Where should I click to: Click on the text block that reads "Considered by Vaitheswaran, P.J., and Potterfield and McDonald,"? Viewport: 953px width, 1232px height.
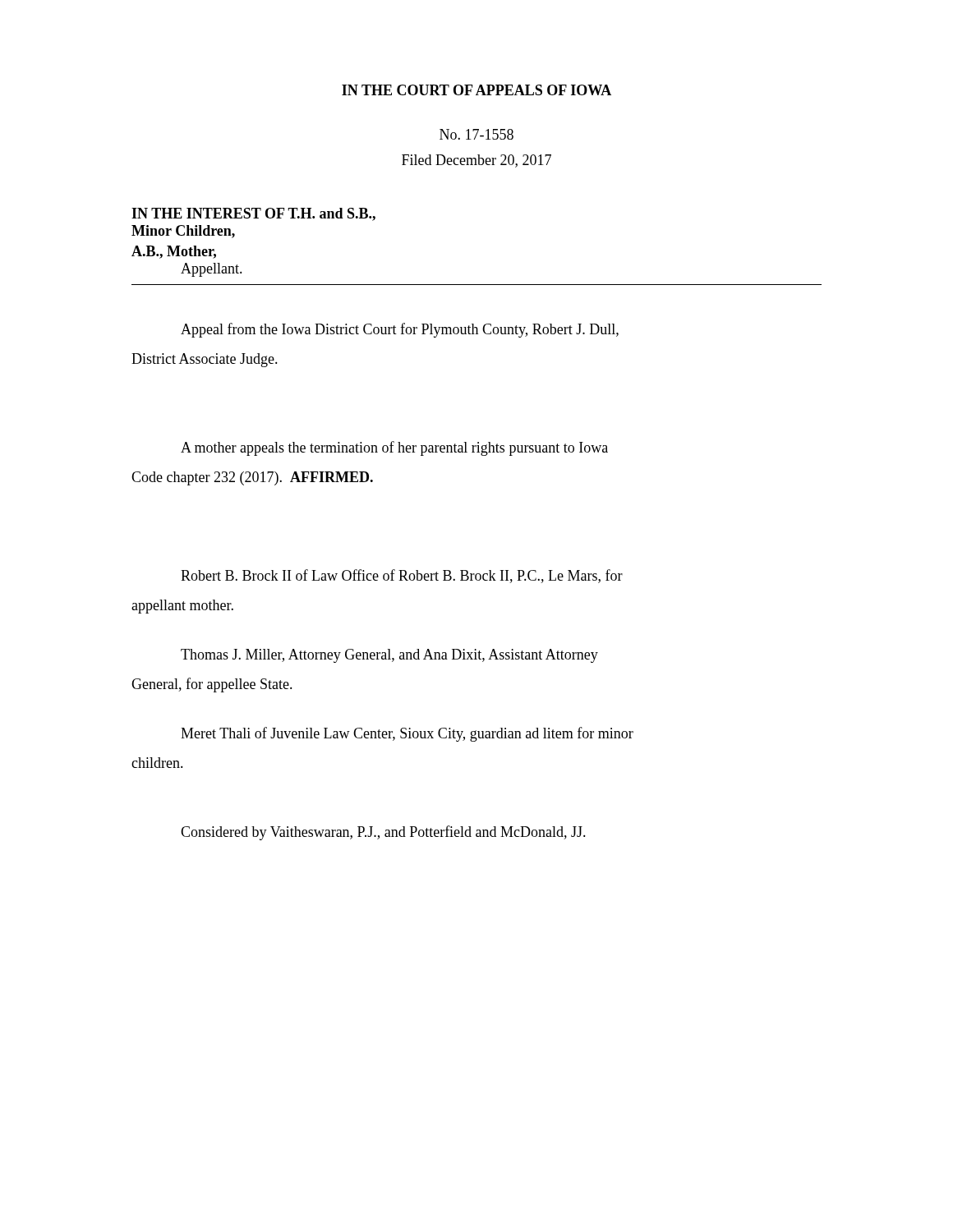476,832
